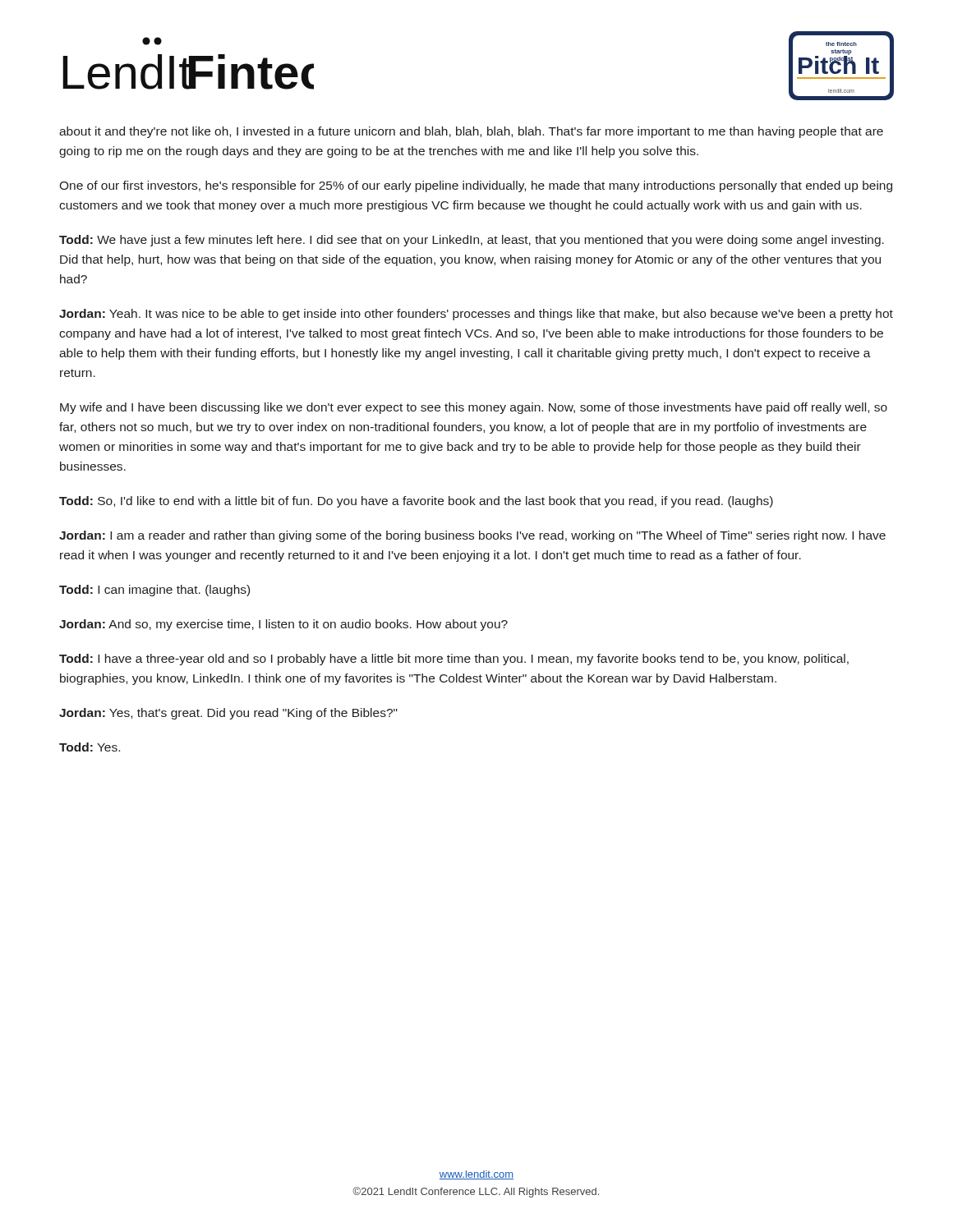
Task: Click the logo
Action: tap(841, 67)
